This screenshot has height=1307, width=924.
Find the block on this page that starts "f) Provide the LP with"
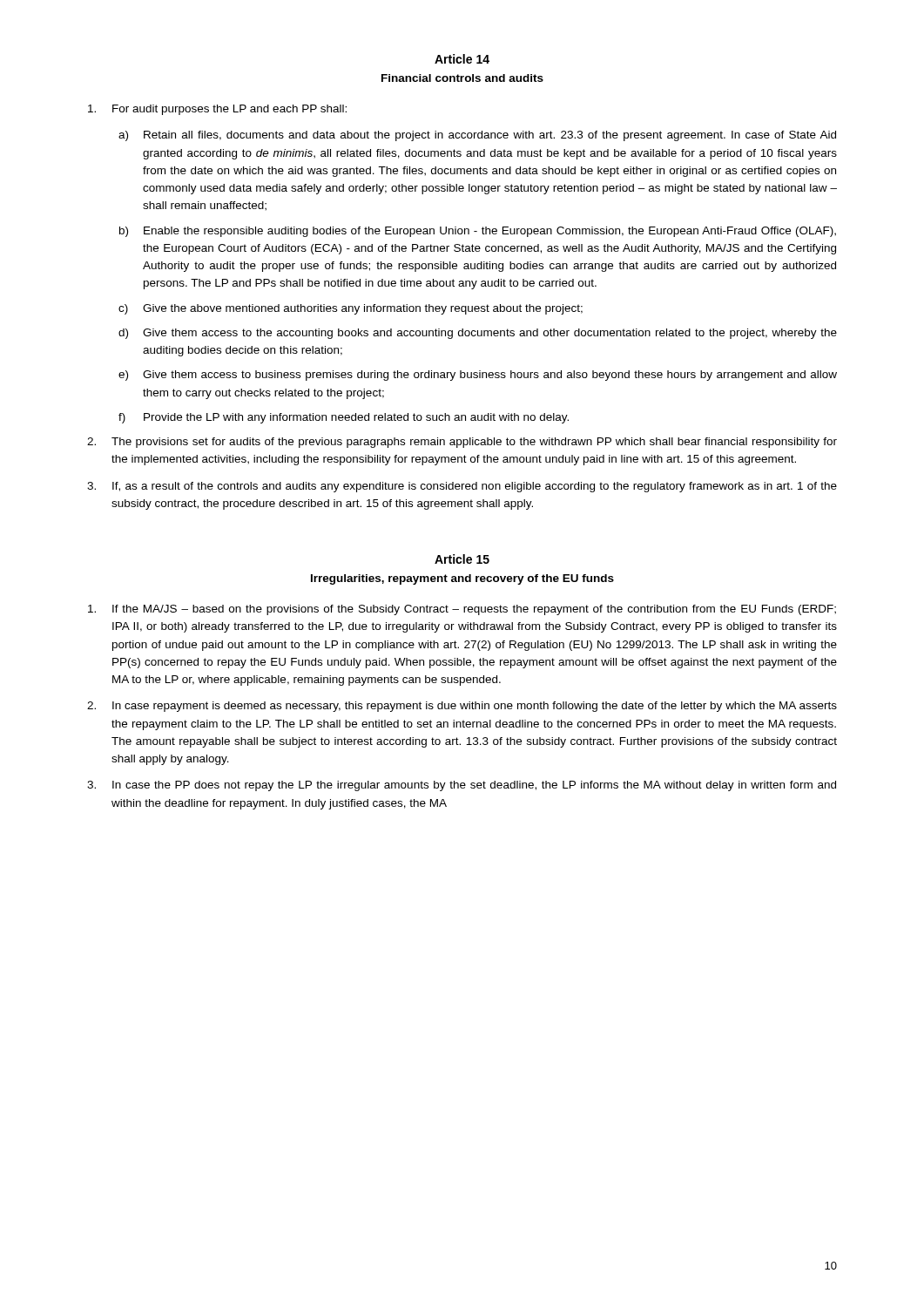478,417
